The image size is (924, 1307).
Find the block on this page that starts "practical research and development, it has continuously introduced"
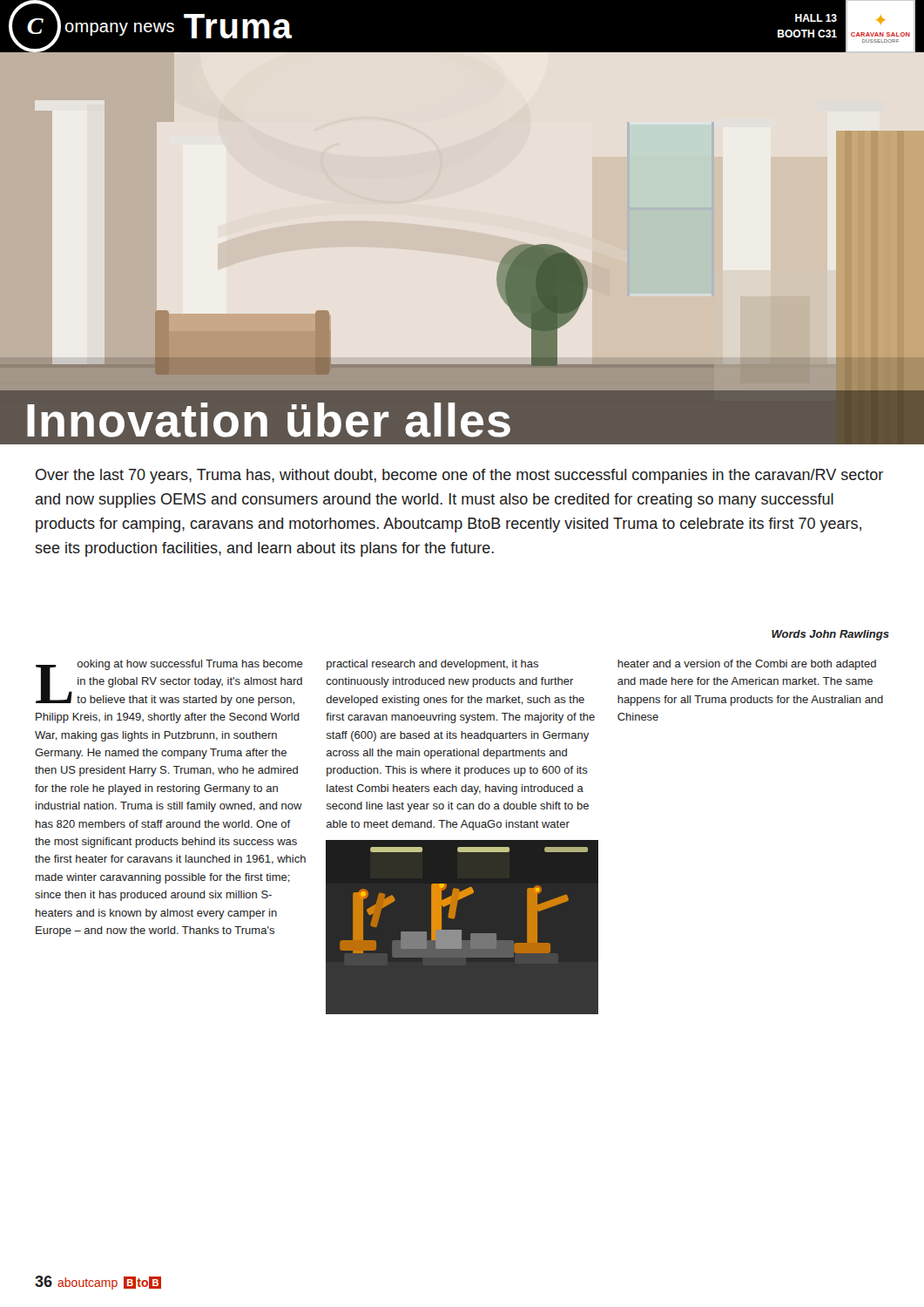(461, 744)
